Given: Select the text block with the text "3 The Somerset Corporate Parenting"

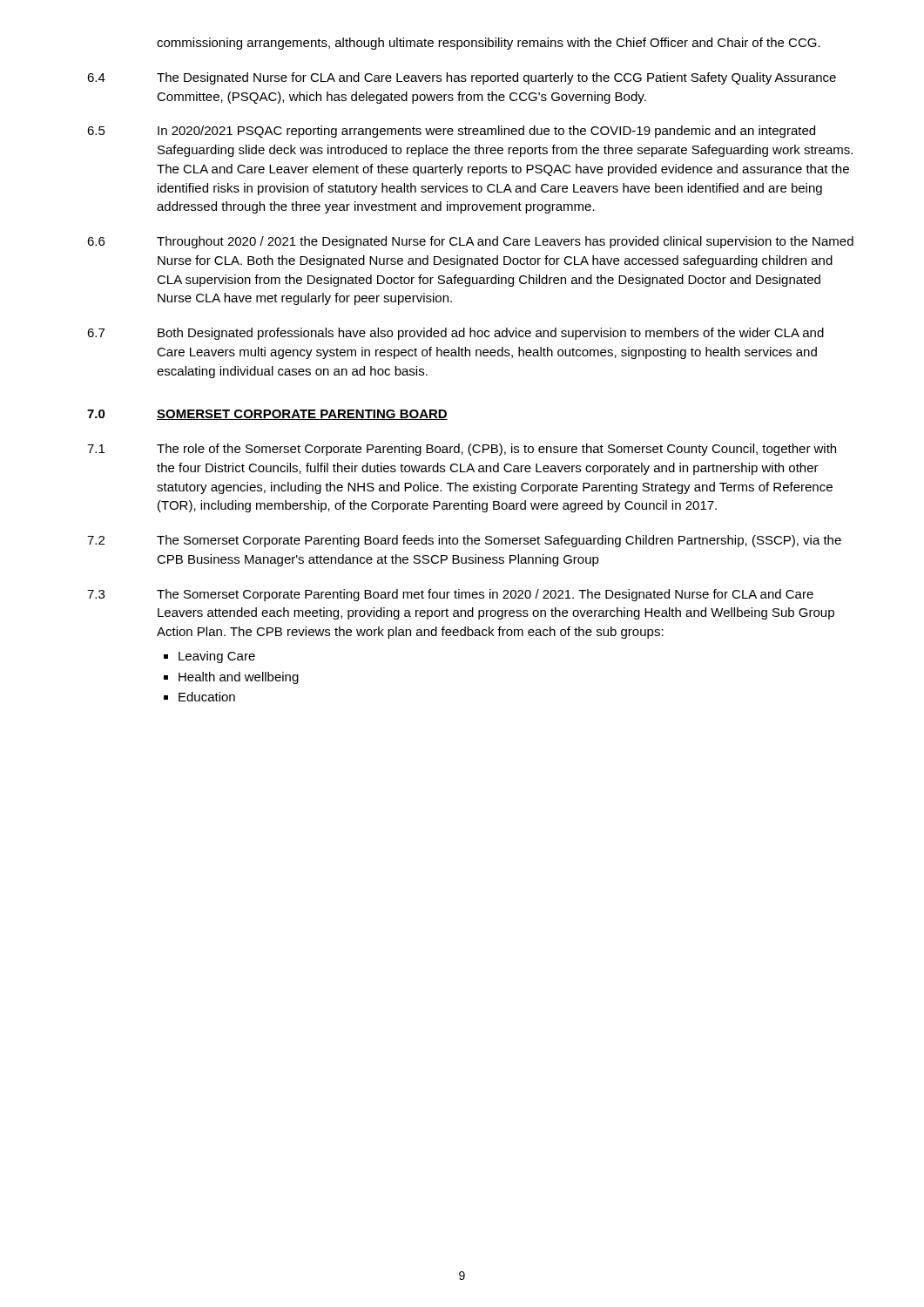Looking at the screenshot, I should pyautogui.click(x=471, y=646).
